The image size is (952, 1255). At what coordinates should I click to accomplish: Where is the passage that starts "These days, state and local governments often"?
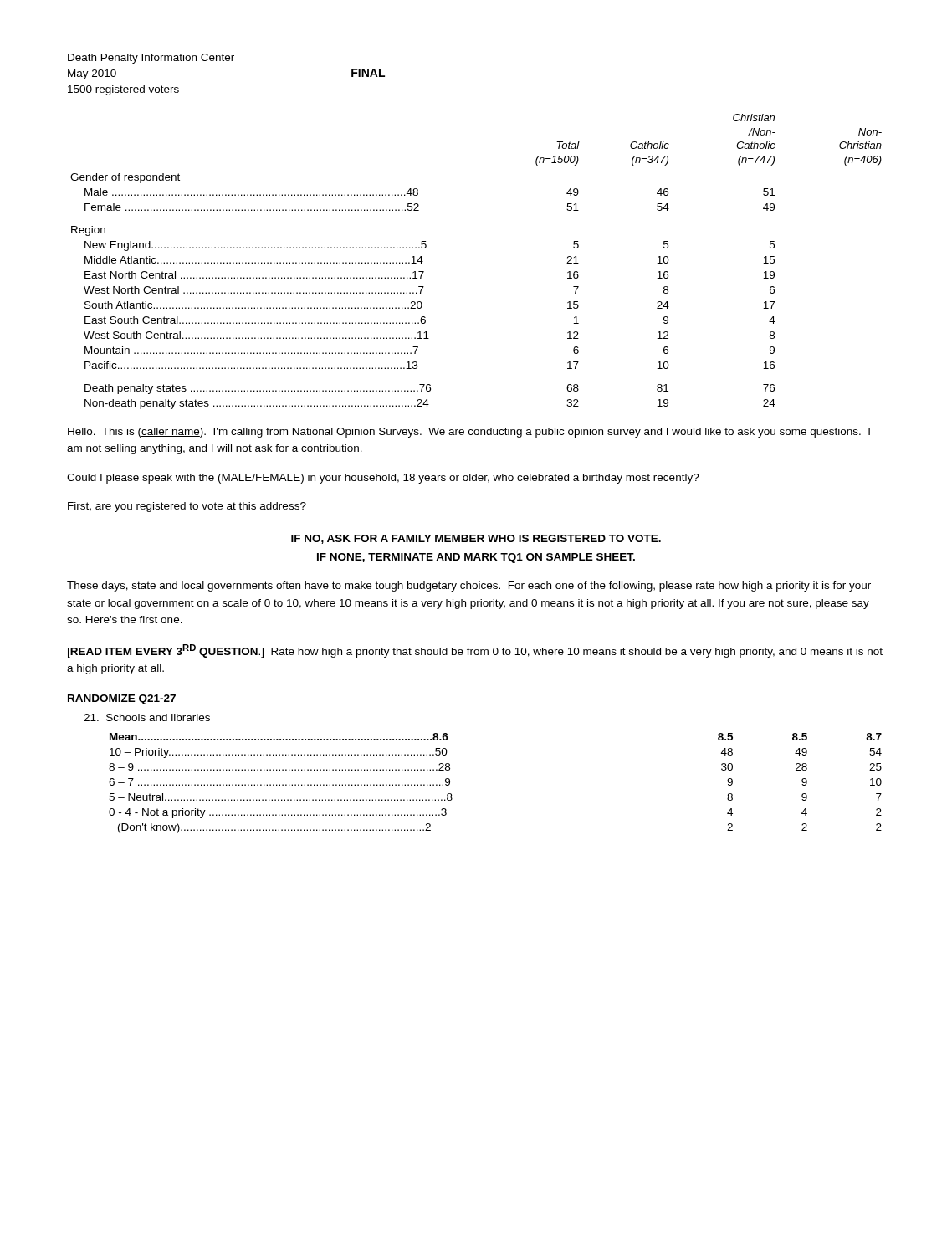point(469,603)
